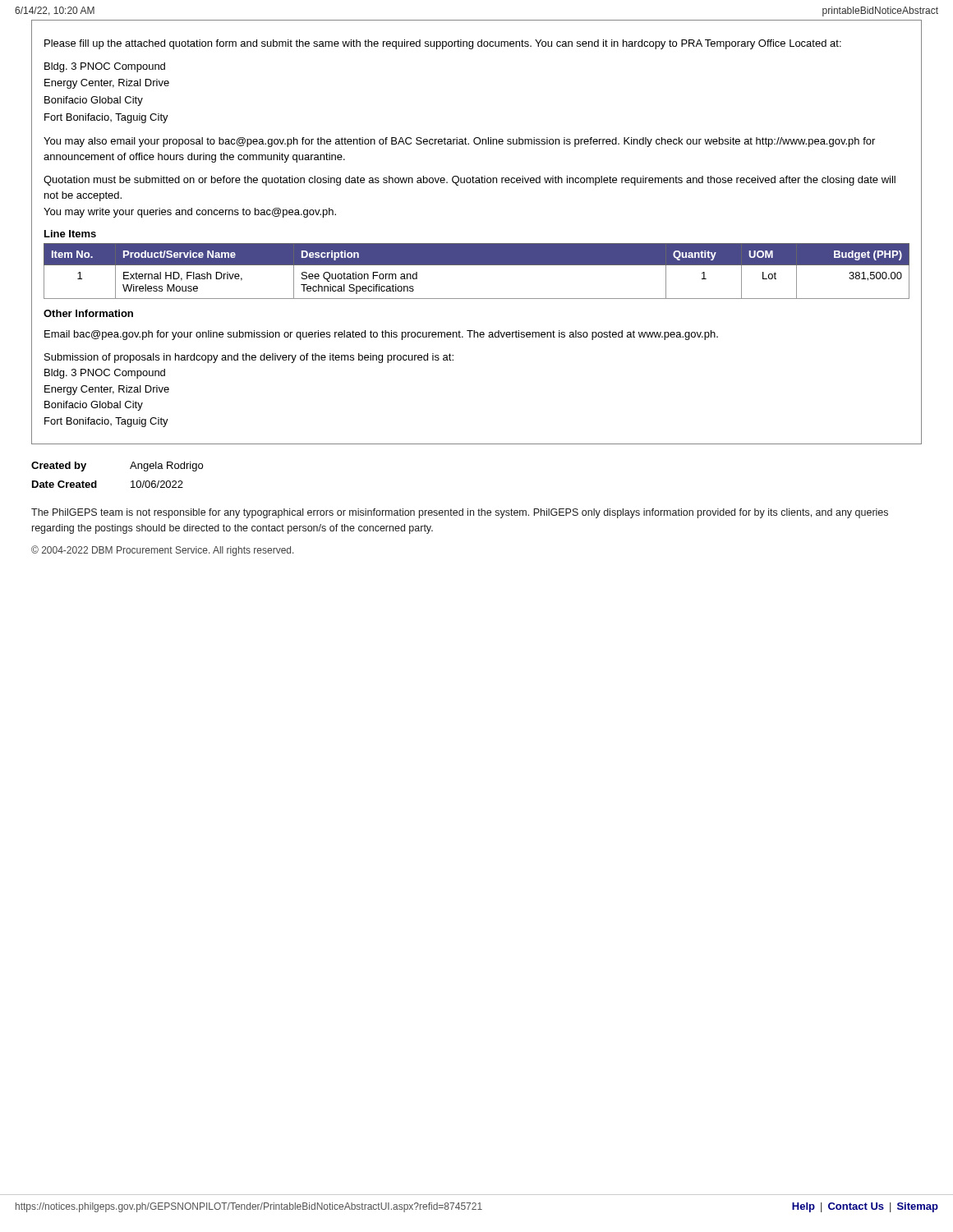The width and height of the screenshot is (953, 1232).
Task: Find the text block containing "Please fill up the attached quotation form and"
Action: click(443, 43)
